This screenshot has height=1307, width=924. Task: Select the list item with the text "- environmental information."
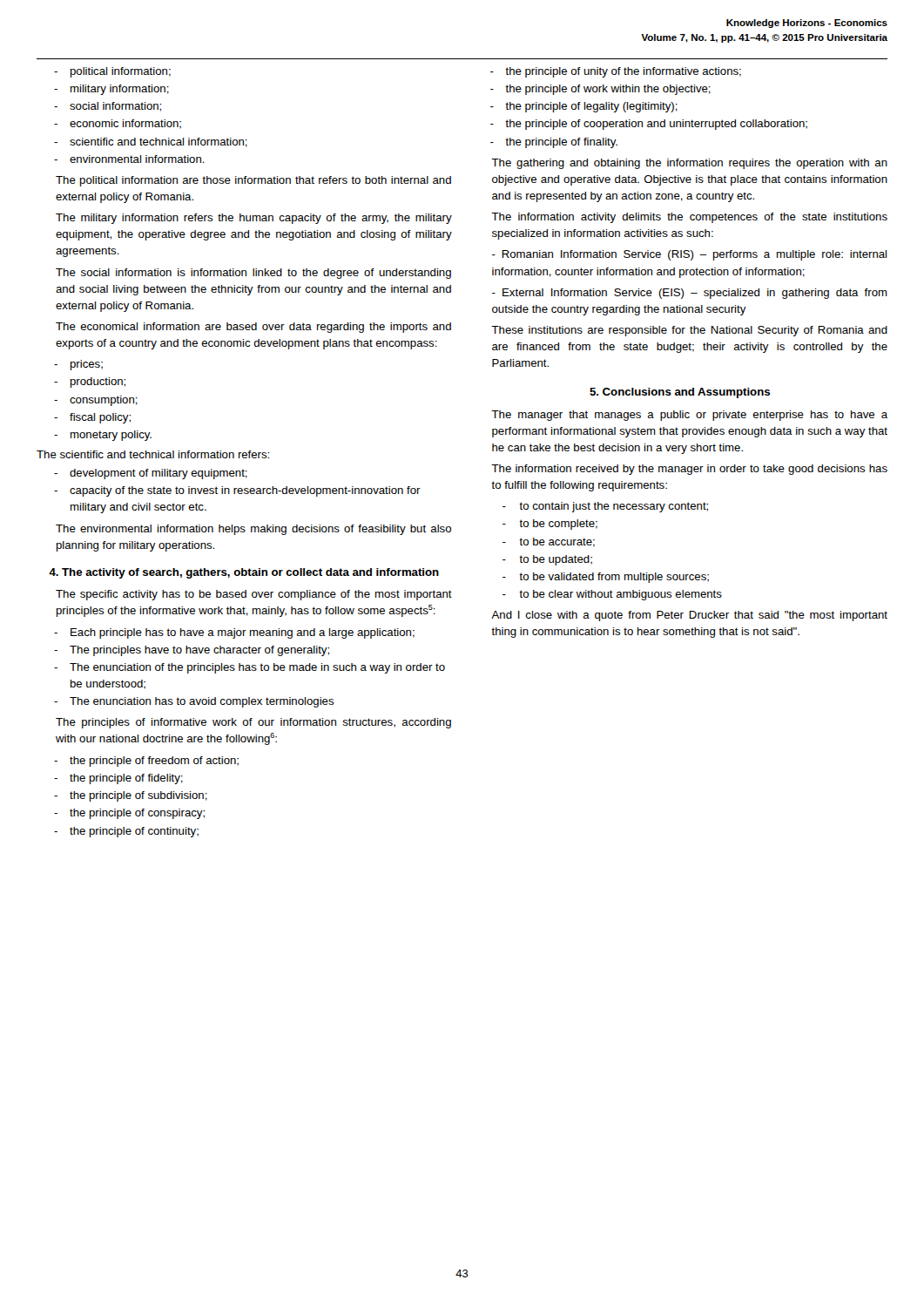coord(129,159)
